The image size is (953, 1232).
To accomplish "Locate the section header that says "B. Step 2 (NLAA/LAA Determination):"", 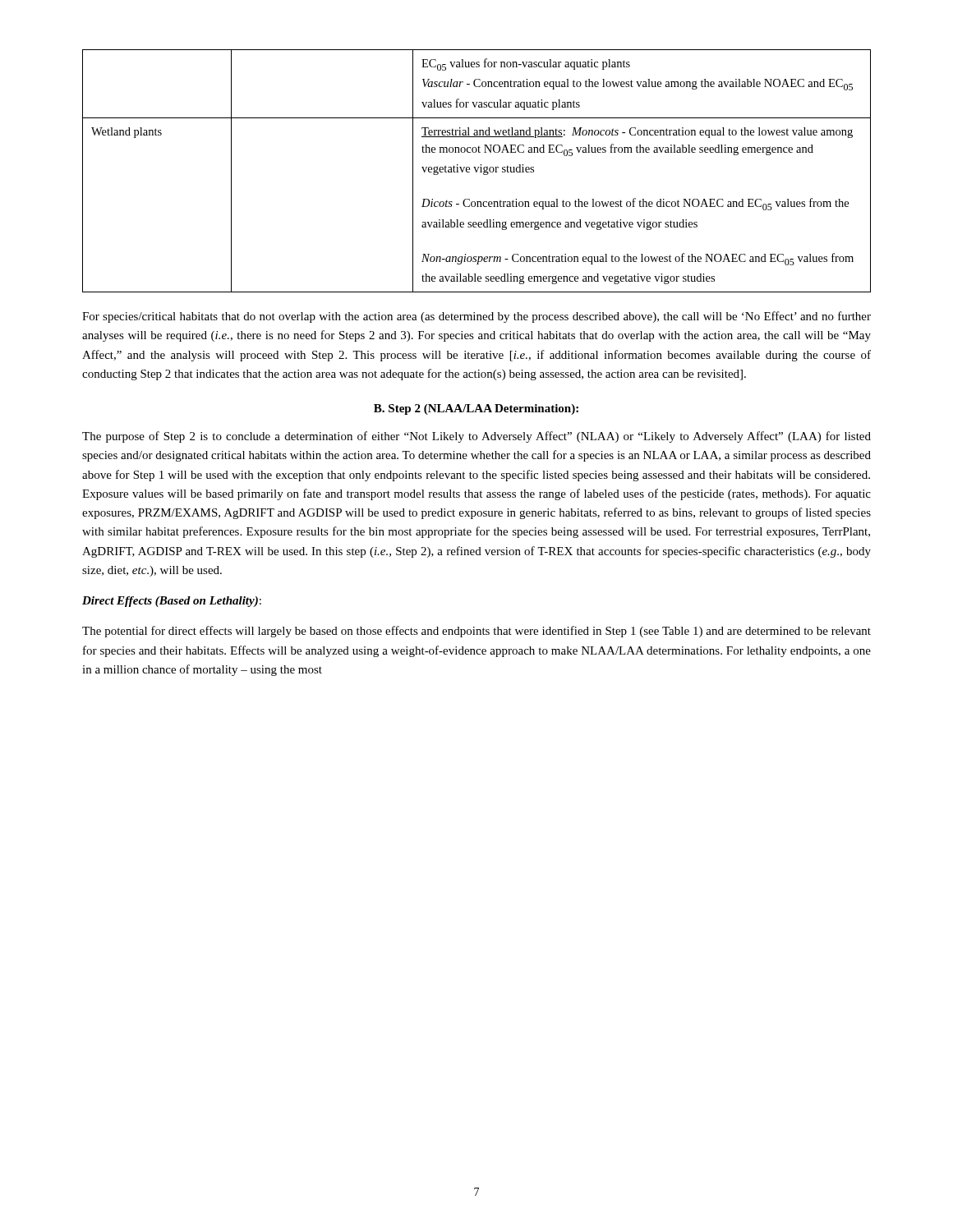I will (476, 409).
